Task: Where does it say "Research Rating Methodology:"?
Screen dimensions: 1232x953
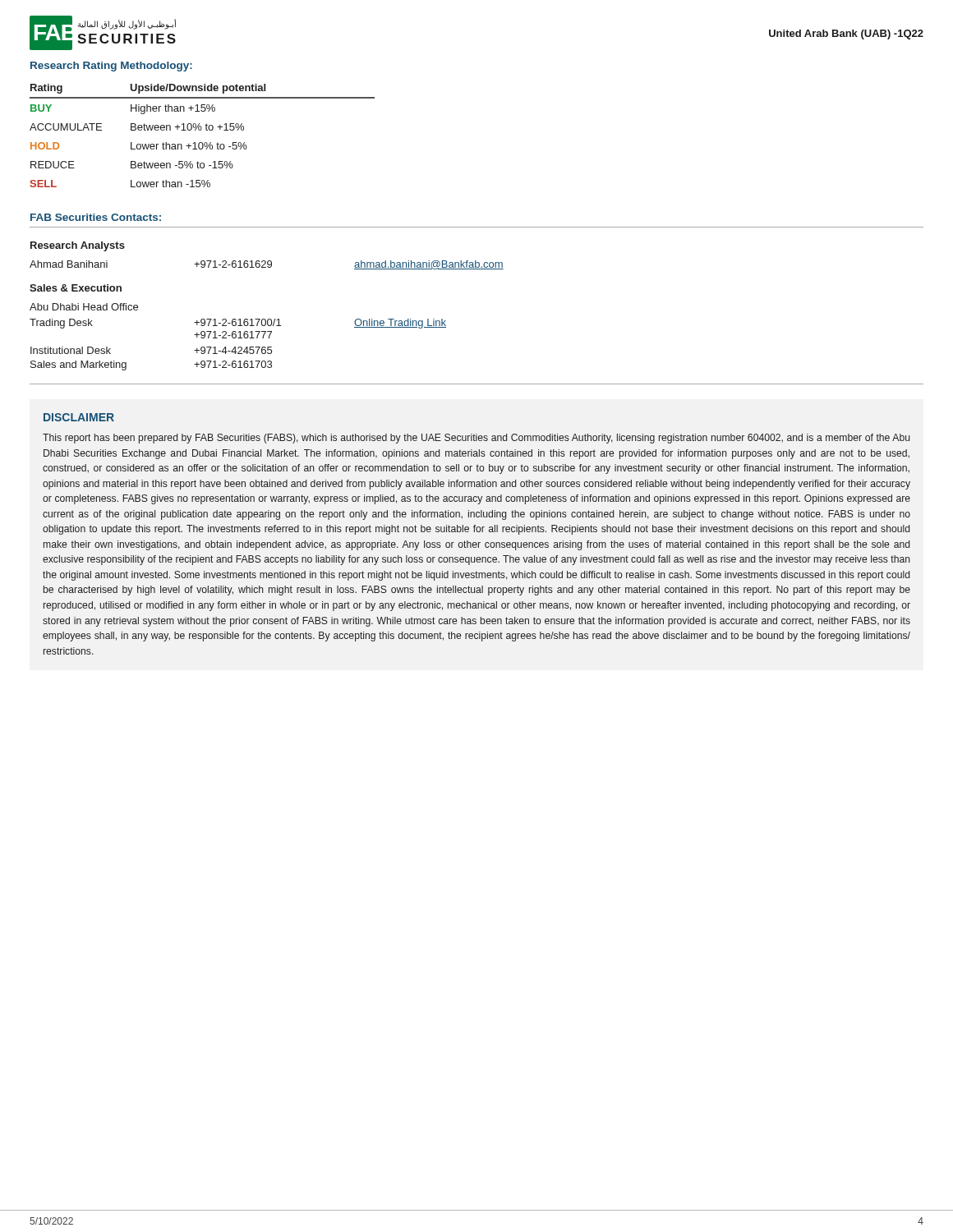Action: click(x=111, y=65)
